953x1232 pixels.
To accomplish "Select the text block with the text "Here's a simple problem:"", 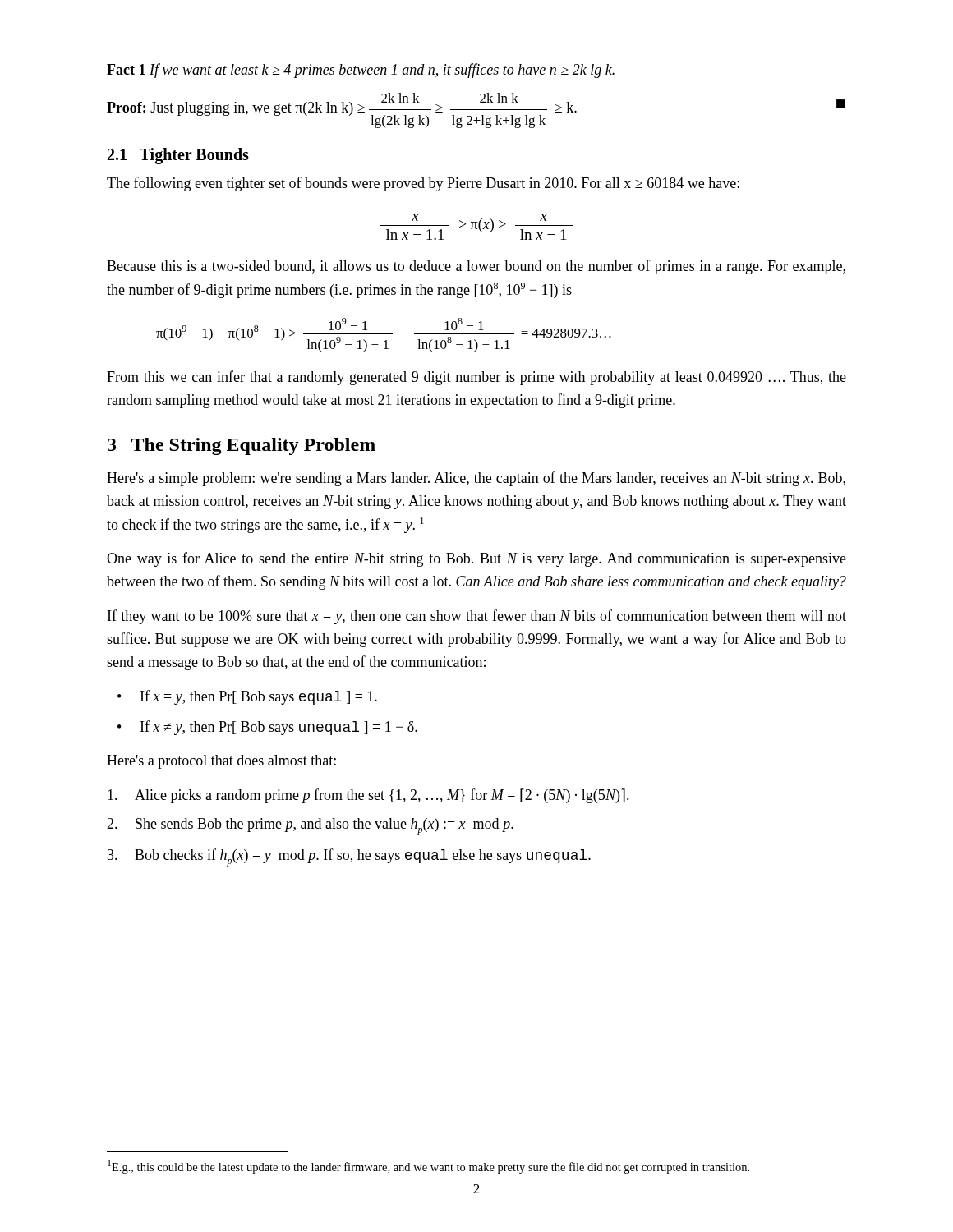I will 476,501.
